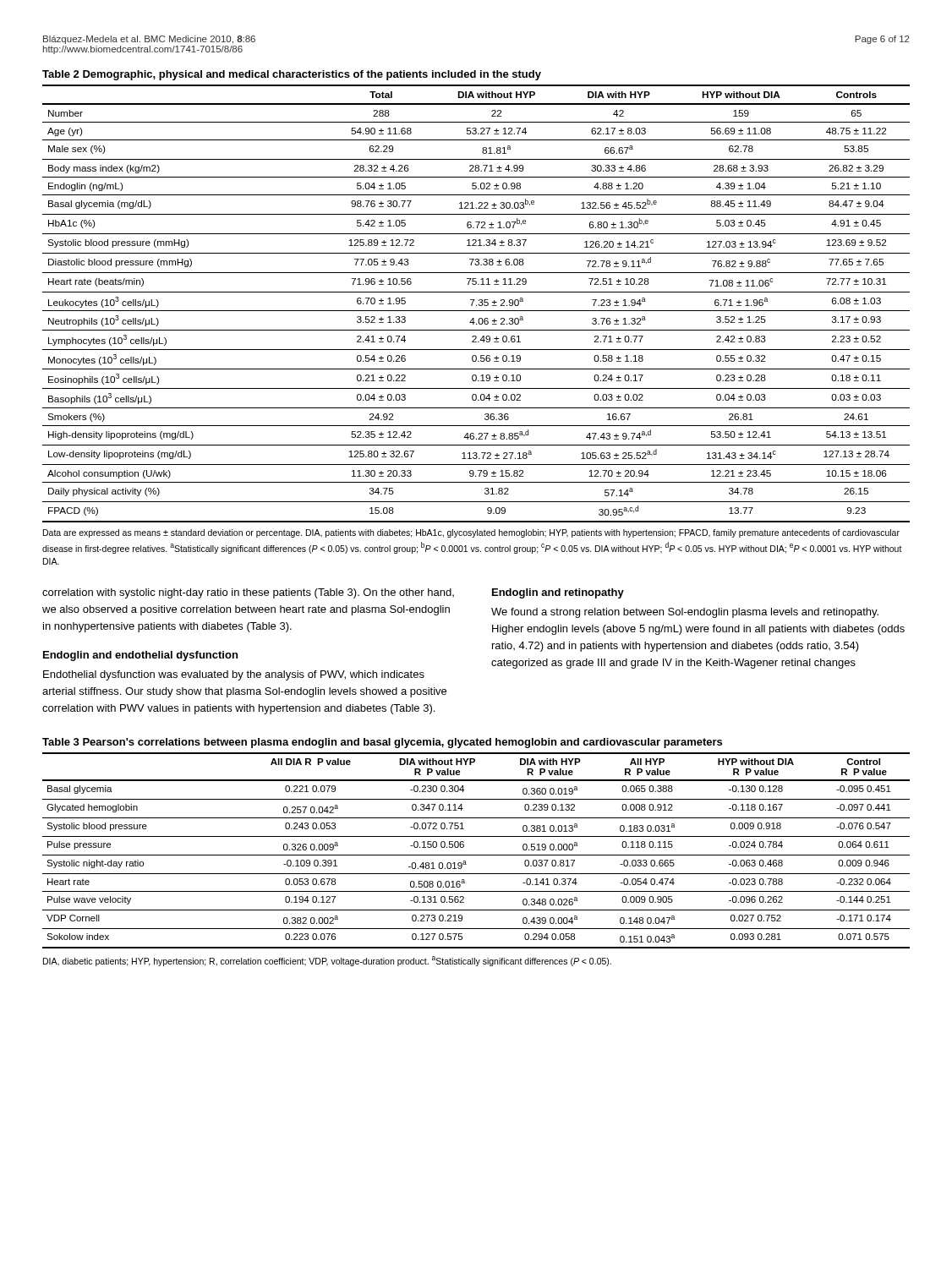Image resolution: width=952 pixels, height=1268 pixels.
Task: Locate the block of text that opens with "correlation with systolic night-day ratio in these"
Action: click(248, 609)
